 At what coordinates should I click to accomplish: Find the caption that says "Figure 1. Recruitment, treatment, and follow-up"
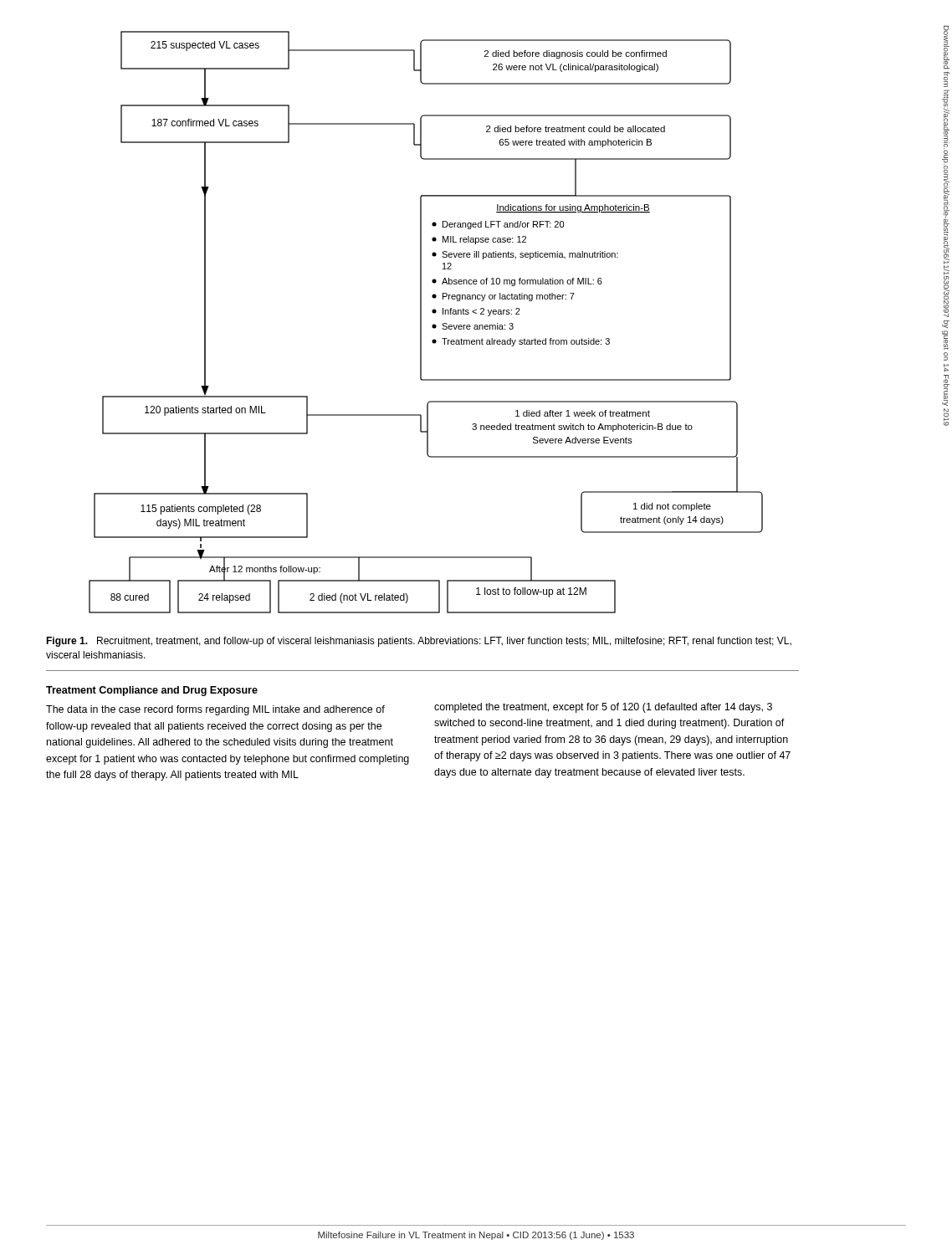pos(419,648)
